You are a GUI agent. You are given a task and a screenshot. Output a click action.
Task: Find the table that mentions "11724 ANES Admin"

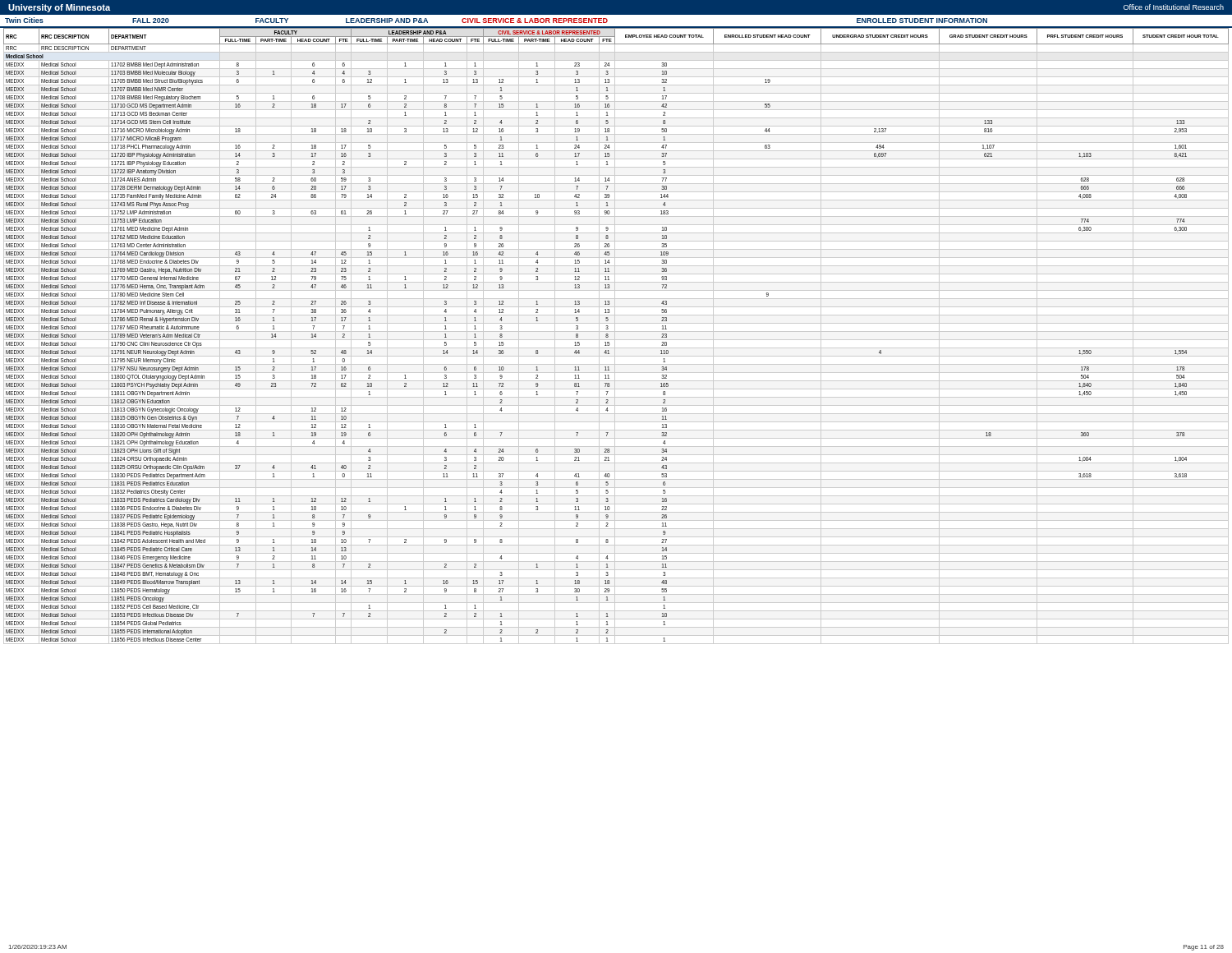click(616, 336)
